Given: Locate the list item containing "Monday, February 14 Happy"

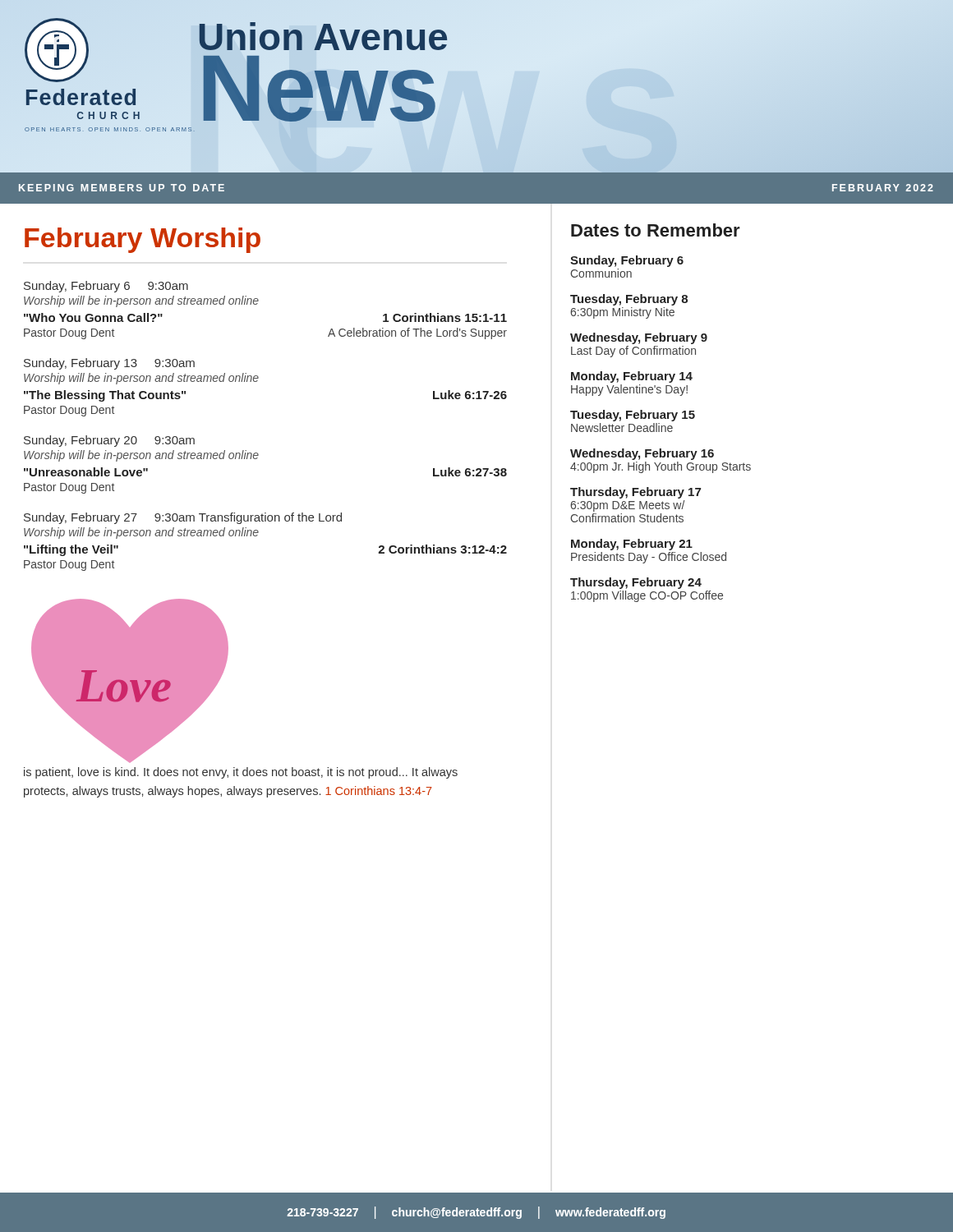Looking at the screenshot, I should pos(632,377).
